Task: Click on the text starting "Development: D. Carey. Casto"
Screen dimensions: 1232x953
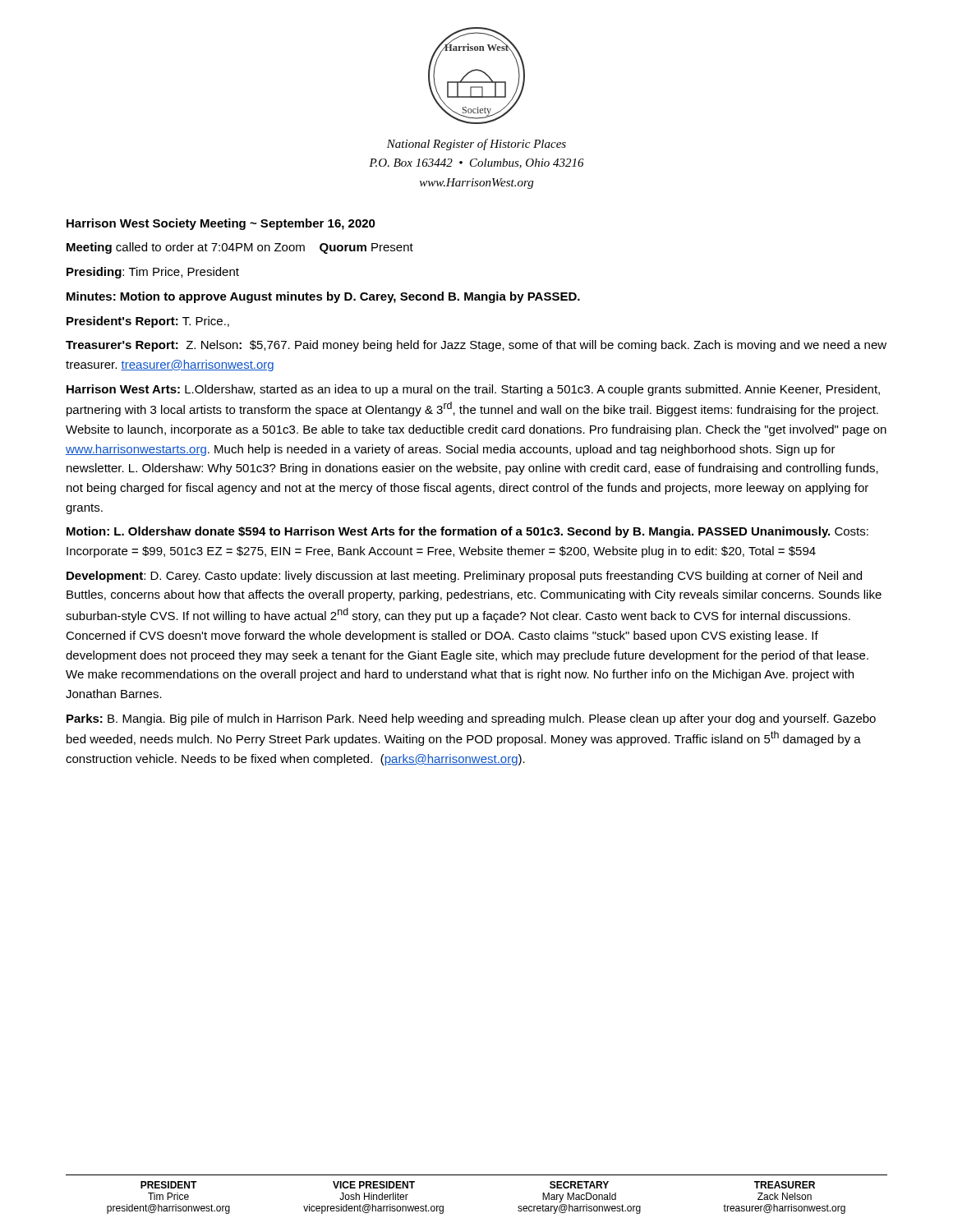Action: [x=476, y=635]
